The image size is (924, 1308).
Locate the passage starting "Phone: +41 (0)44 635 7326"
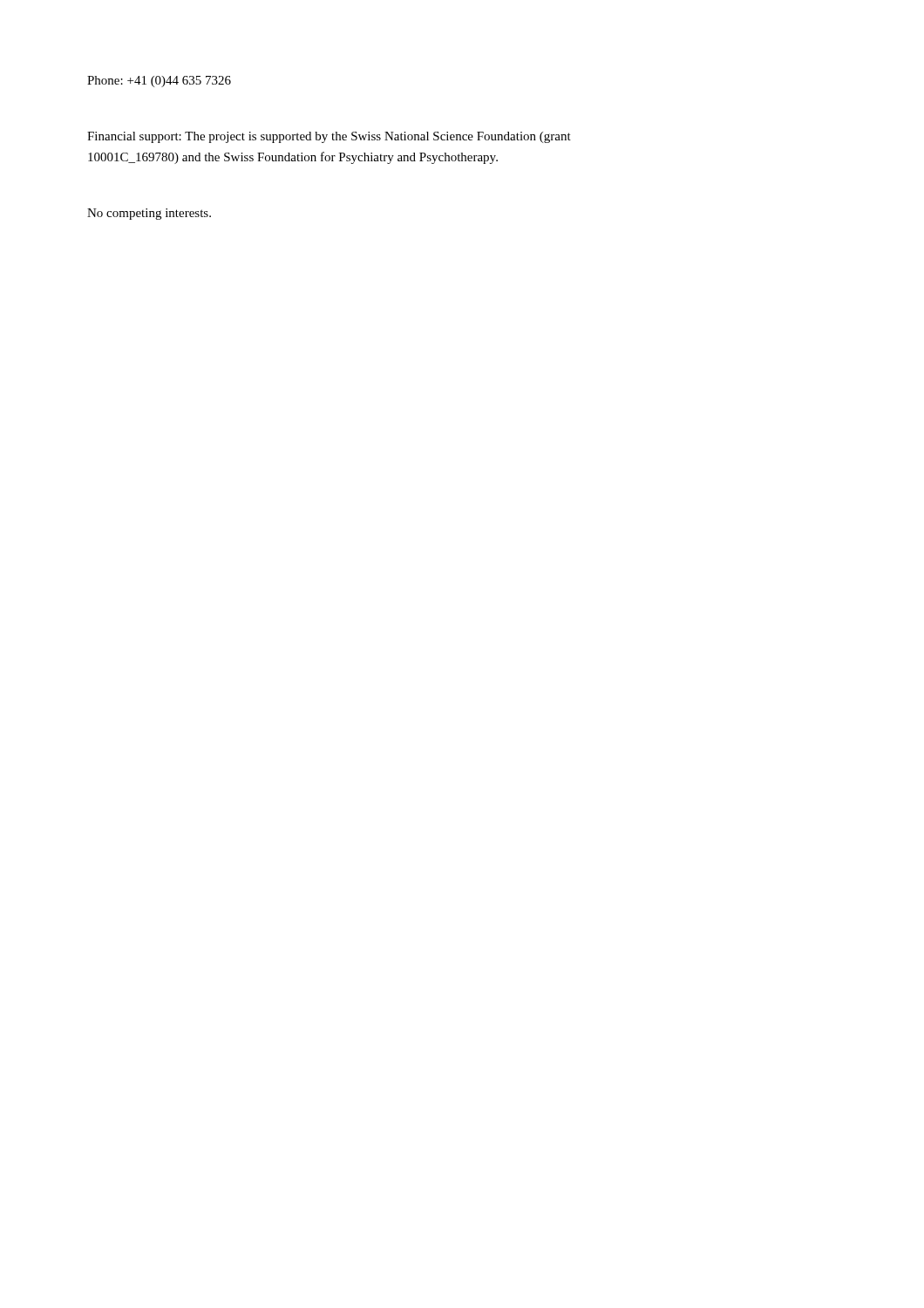tap(159, 80)
